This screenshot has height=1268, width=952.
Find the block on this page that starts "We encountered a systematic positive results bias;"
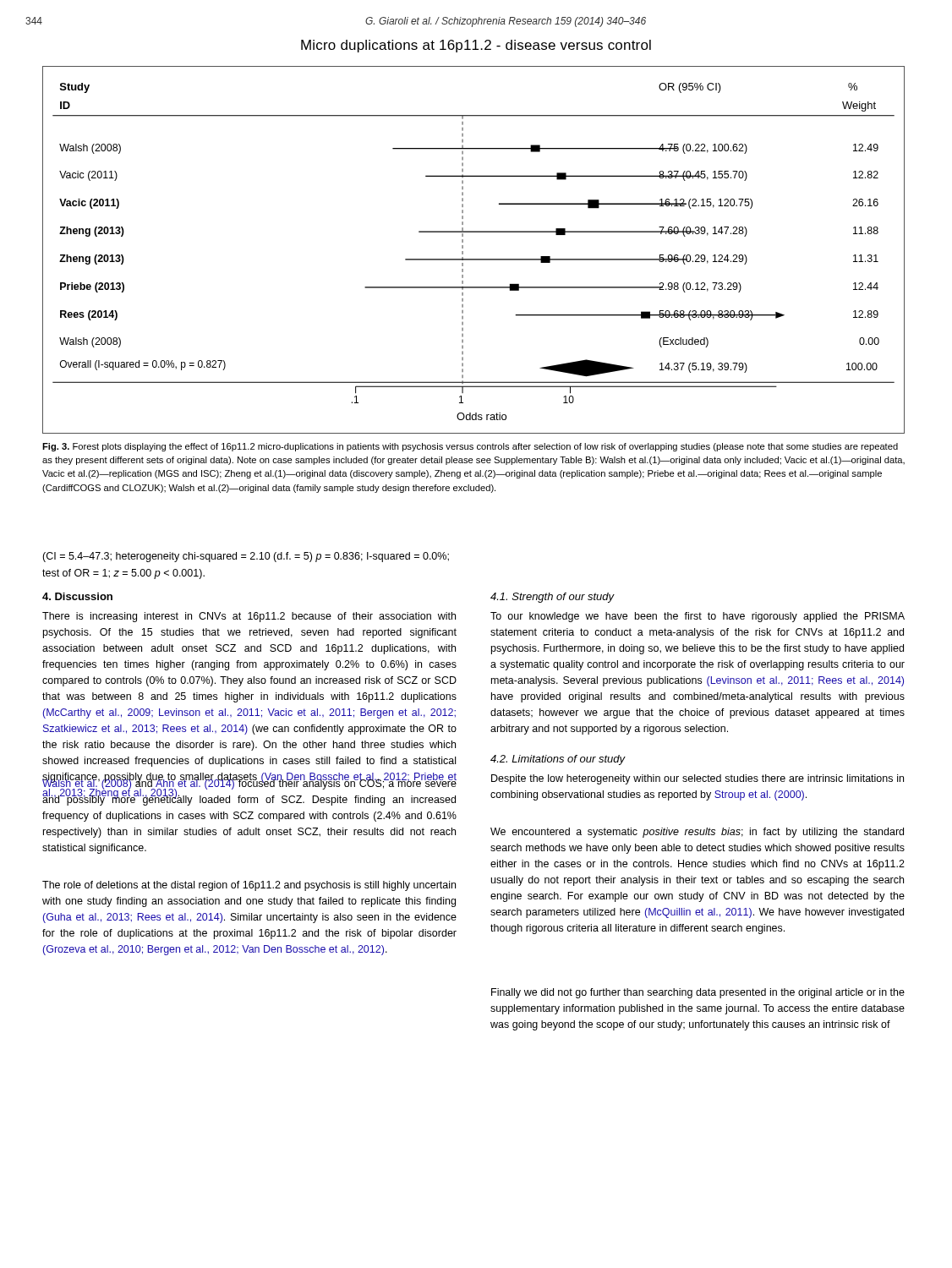click(698, 880)
